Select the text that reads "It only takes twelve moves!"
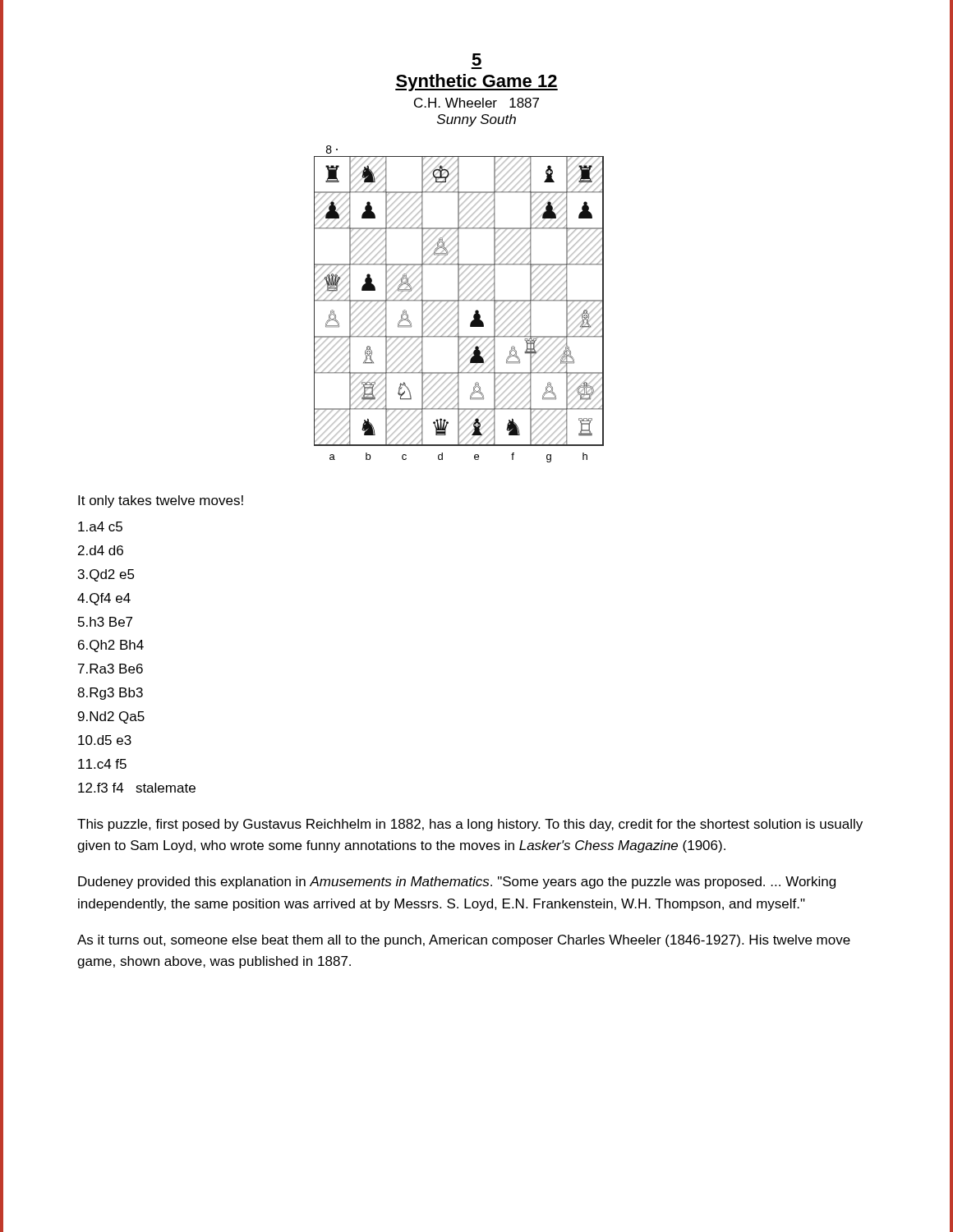Image resolution: width=953 pixels, height=1232 pixels. coord(161,501)
